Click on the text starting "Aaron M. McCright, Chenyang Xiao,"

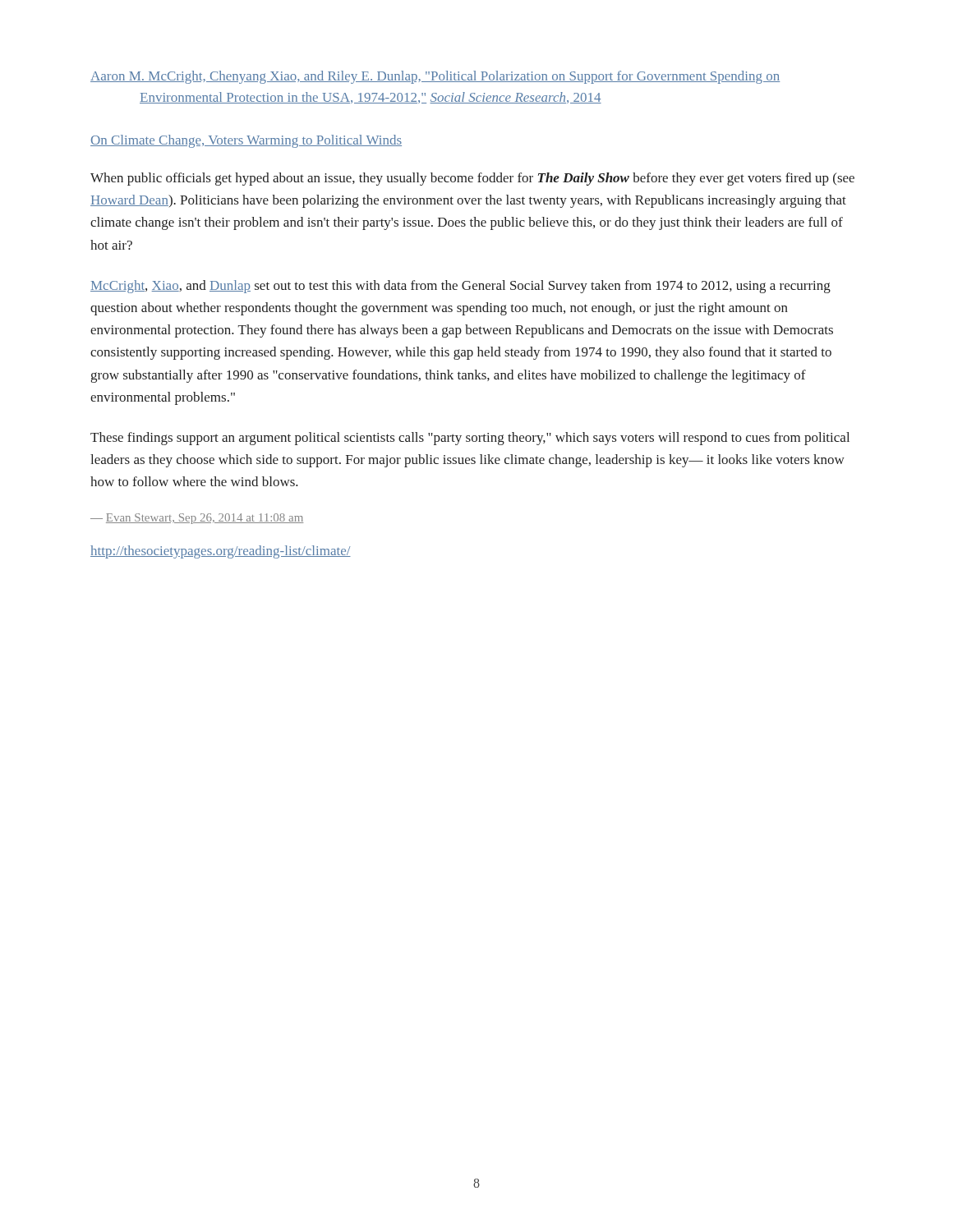[476, 87]
